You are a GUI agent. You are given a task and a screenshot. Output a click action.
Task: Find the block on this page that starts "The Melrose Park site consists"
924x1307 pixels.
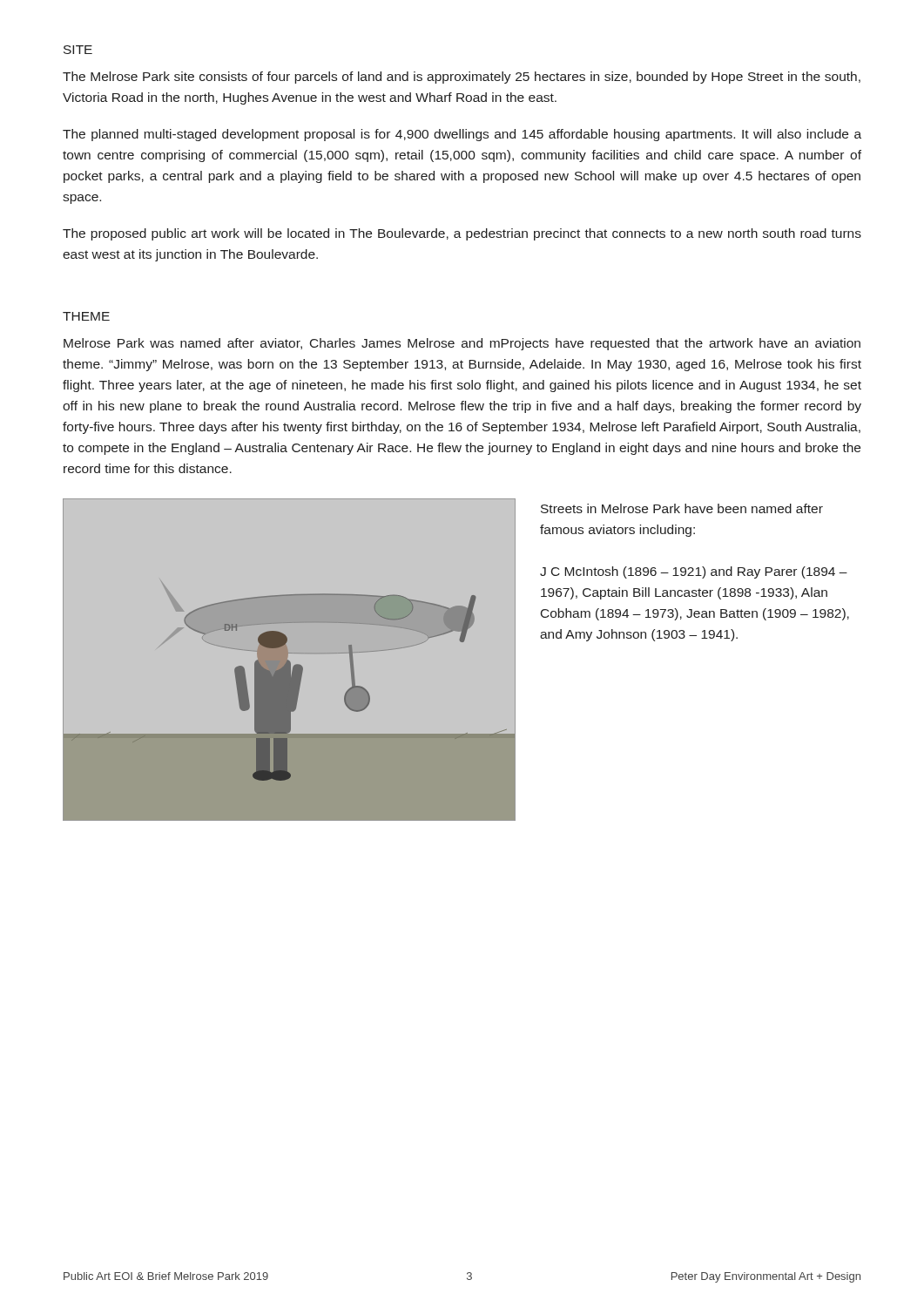(462, 87)
